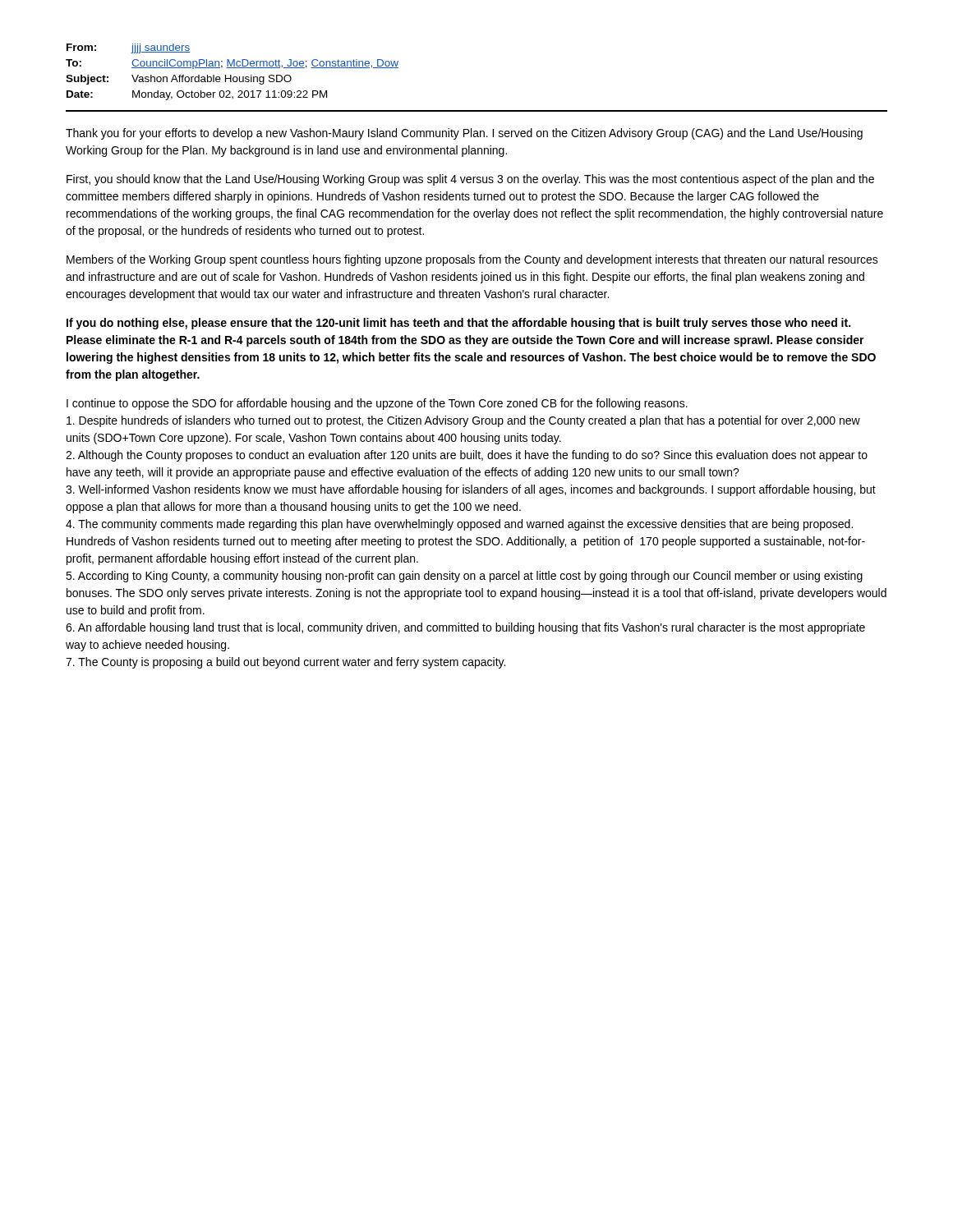Image resolution: width=953 pixels, height=1232 pixels.
Task: Locate the text block containing "Members of the Working"
Action: pyautogui.click(x=472, y=277)
